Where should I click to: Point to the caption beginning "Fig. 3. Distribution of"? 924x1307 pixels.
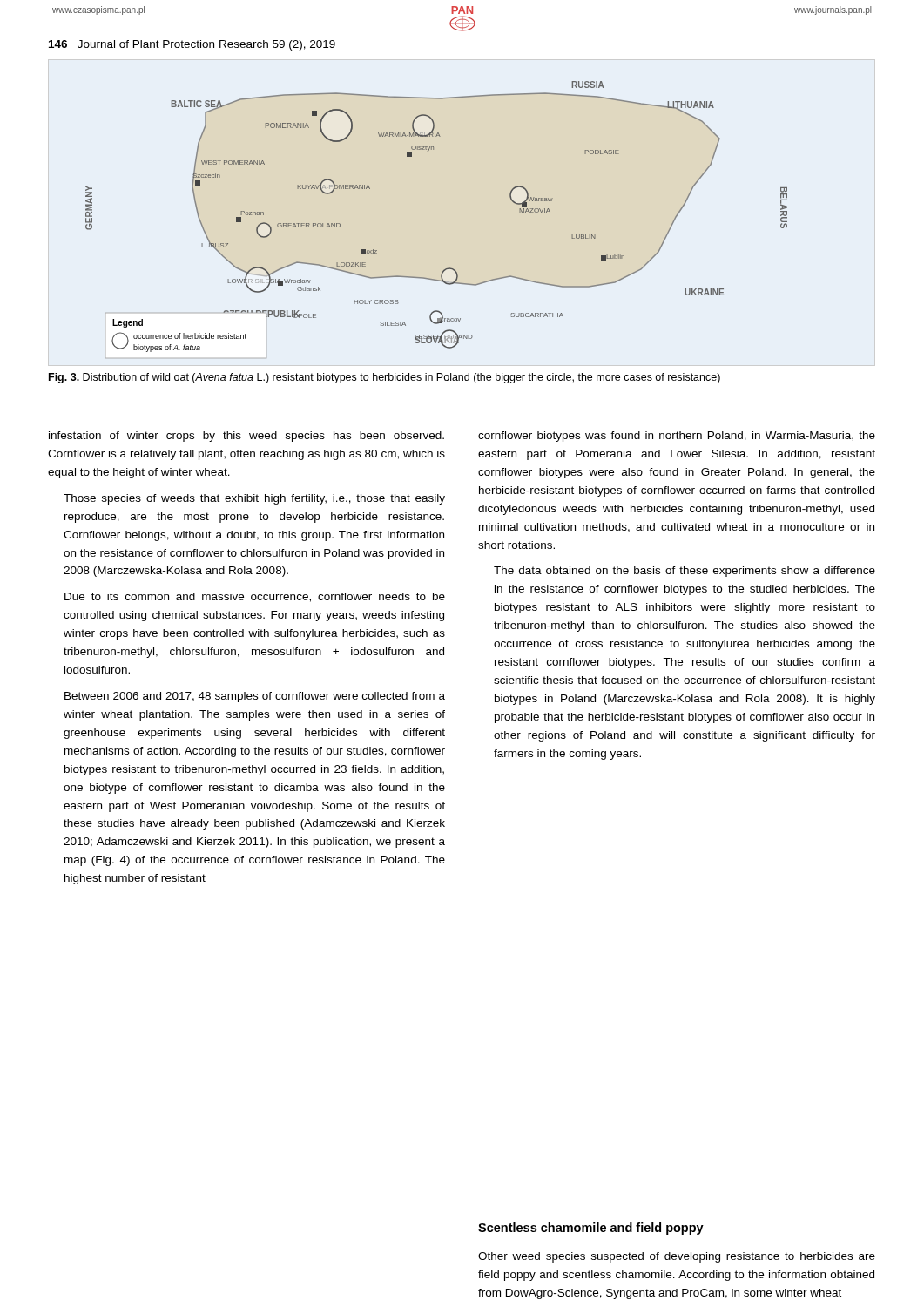click(384, 377)
